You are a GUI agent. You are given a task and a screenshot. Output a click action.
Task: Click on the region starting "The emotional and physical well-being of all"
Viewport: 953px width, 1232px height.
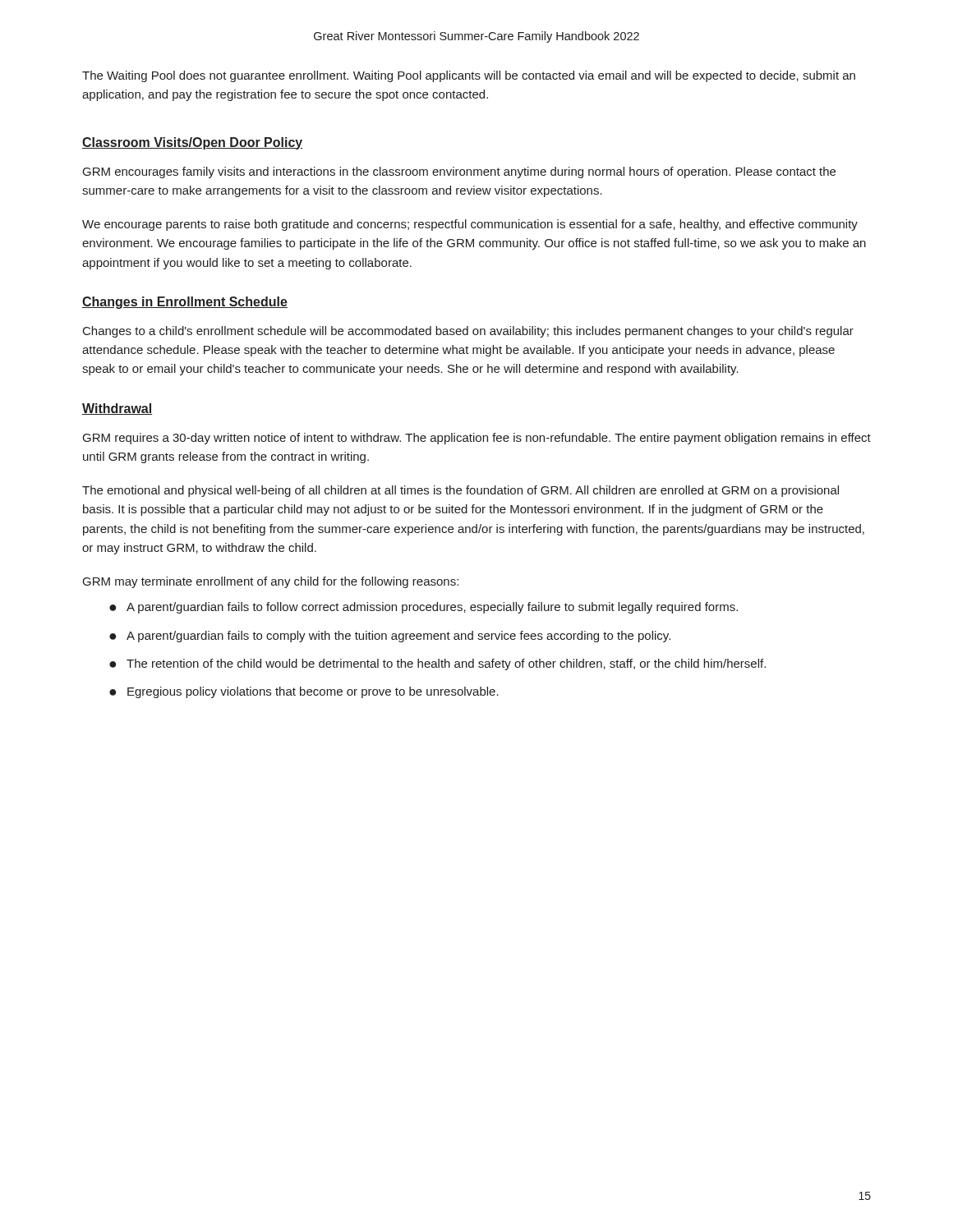coord(476,519)
